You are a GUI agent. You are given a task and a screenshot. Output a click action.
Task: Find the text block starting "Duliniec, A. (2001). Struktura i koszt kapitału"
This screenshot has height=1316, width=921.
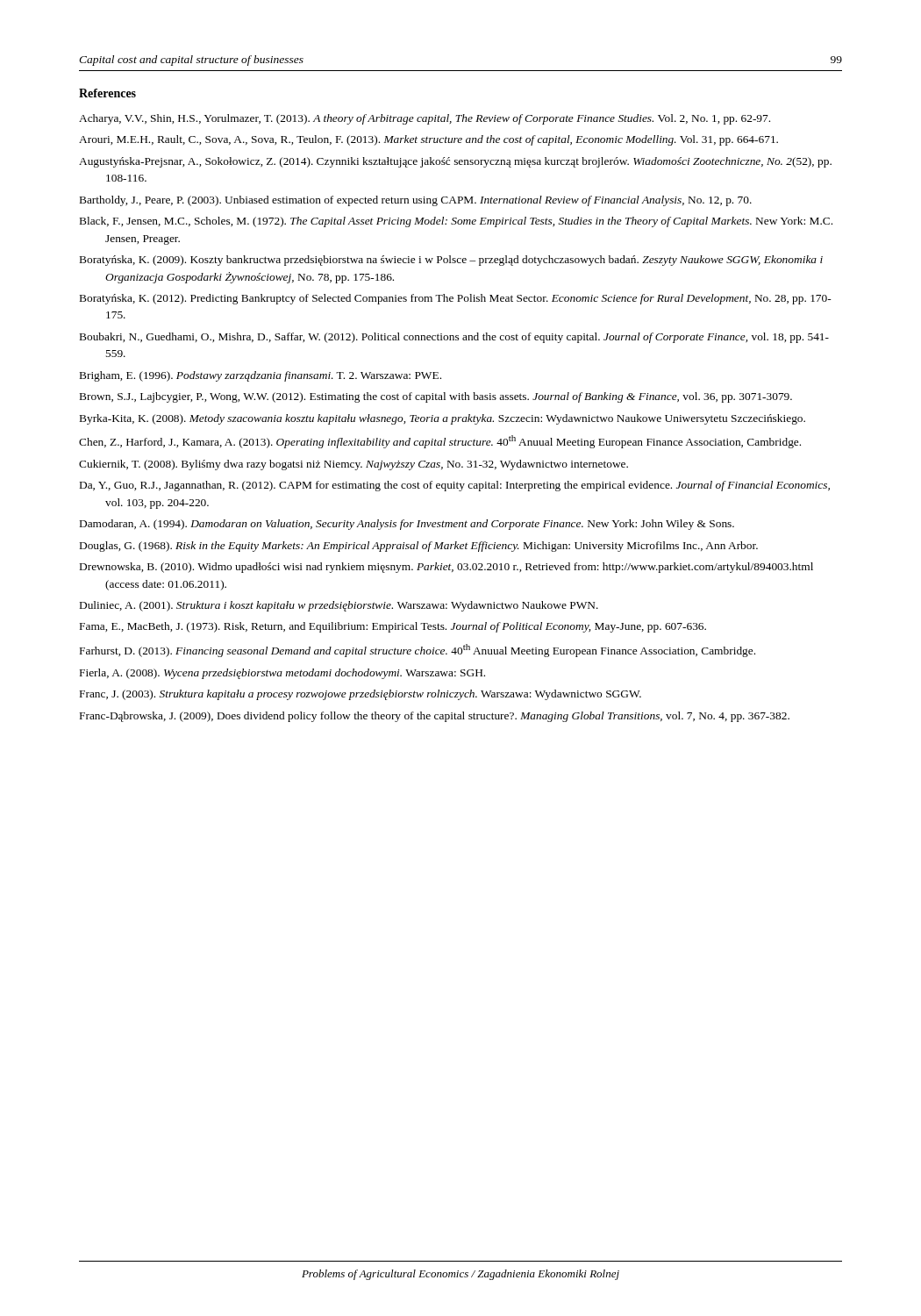point(339,605)
